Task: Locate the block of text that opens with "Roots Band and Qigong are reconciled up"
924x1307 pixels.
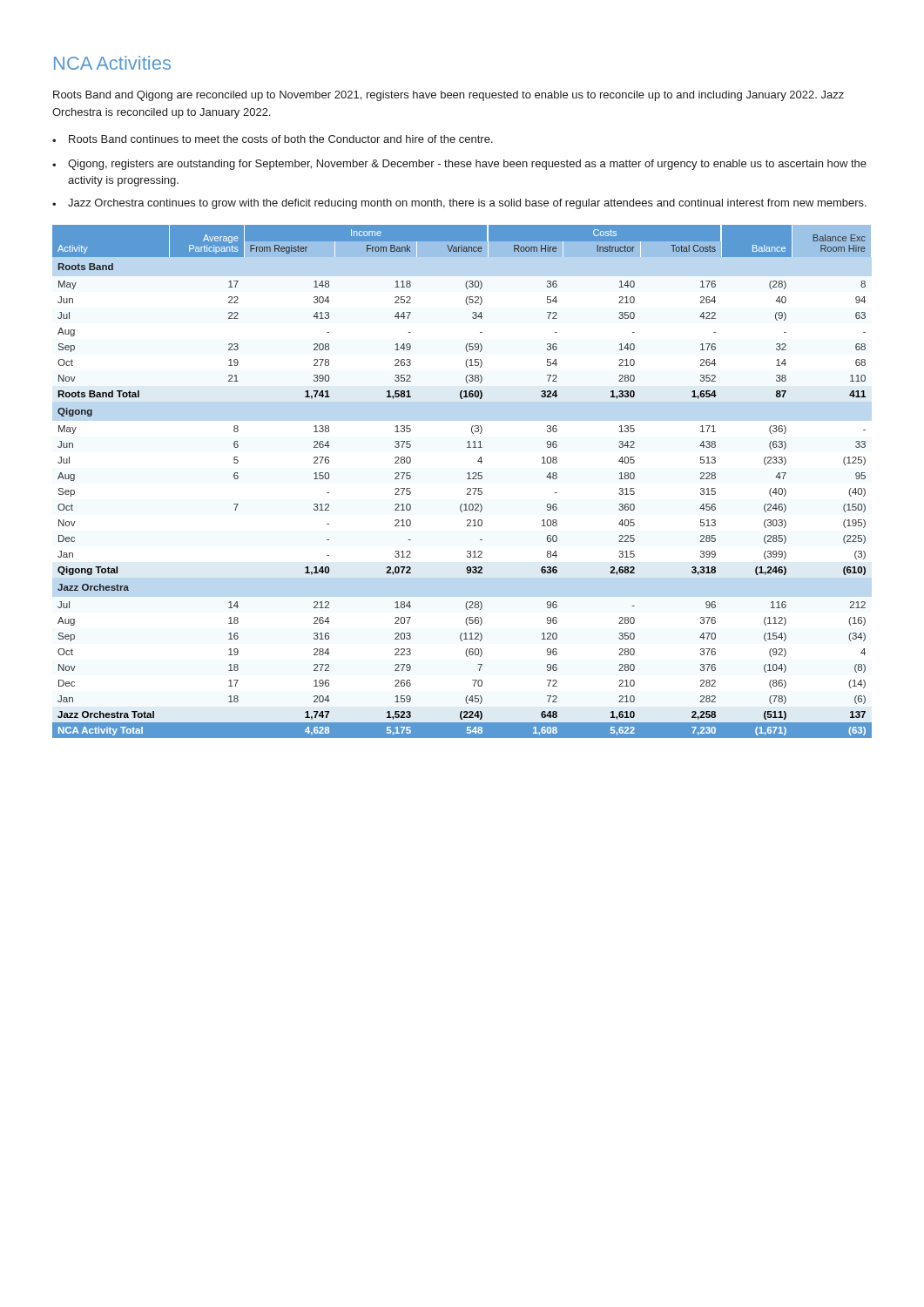Action: (x=462, y=103)
